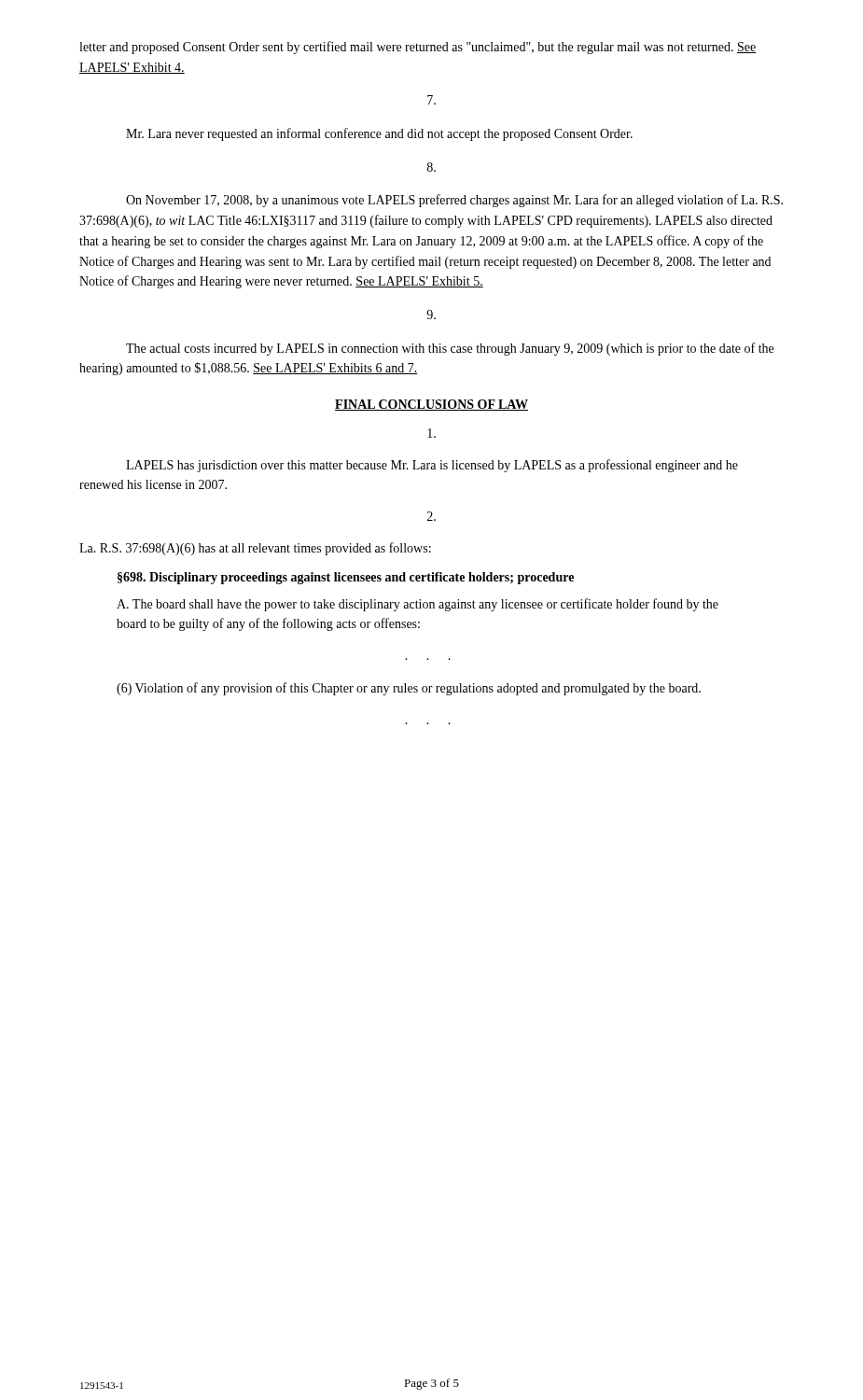Point to the block beginning "A. The board shall"

pos(432,614)
